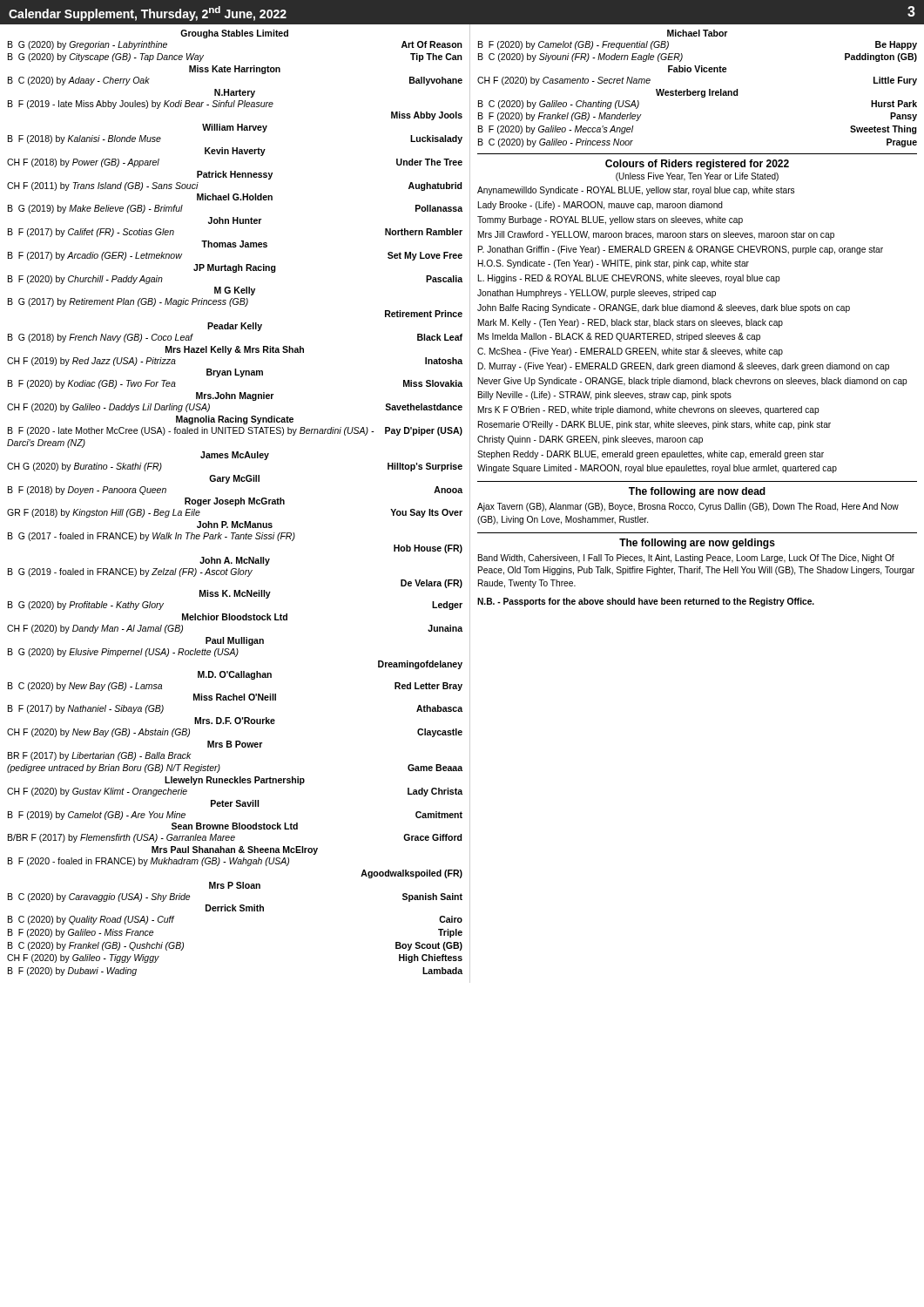Screen dimensions: 1307x924
Task: Click on the text block starting "Grougha Stables Limited B G (2020) by Gregorian"
Action: click(235, 74)
